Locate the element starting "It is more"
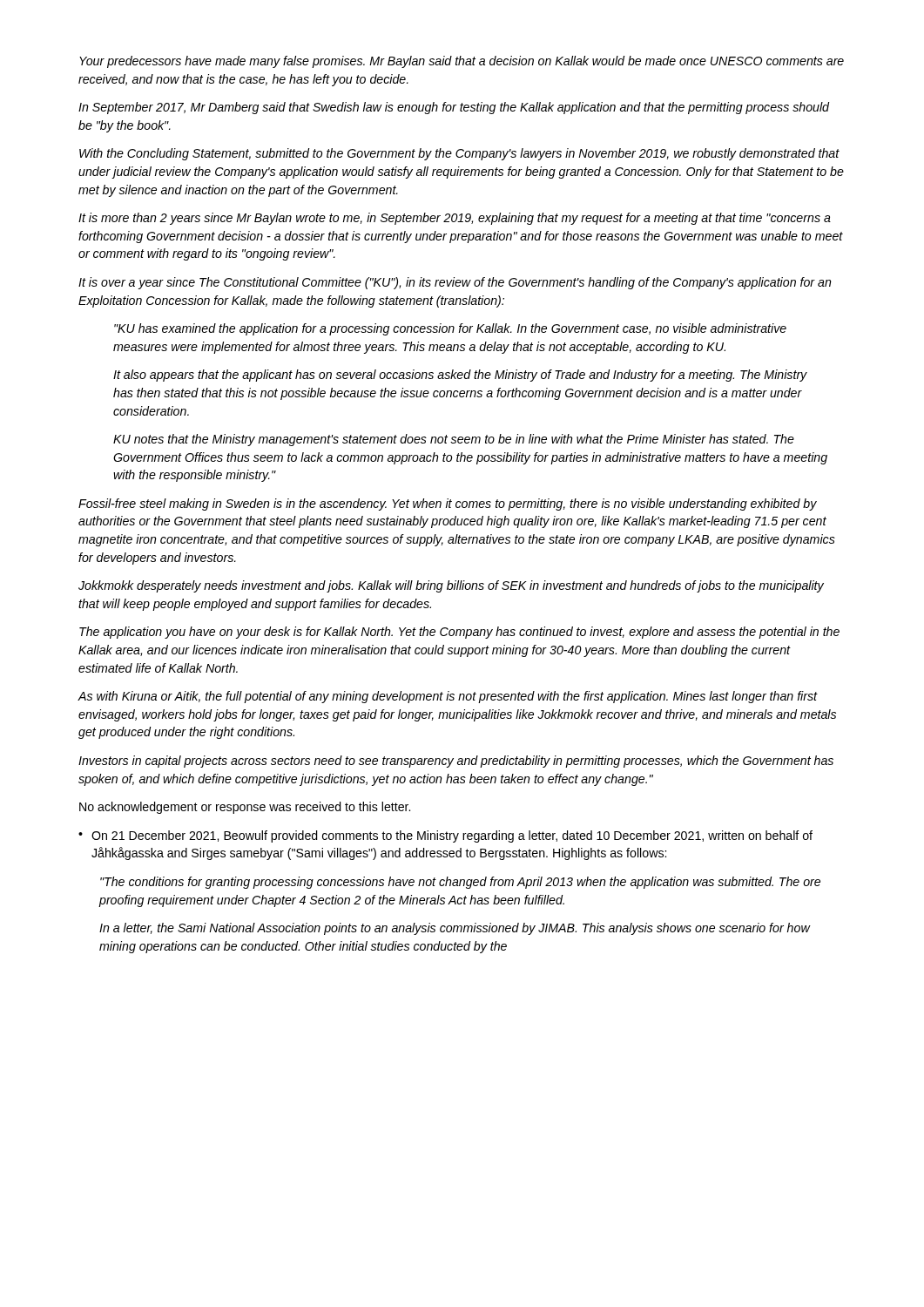Viewport: 924px width, 1307px height. pos(460,236)
